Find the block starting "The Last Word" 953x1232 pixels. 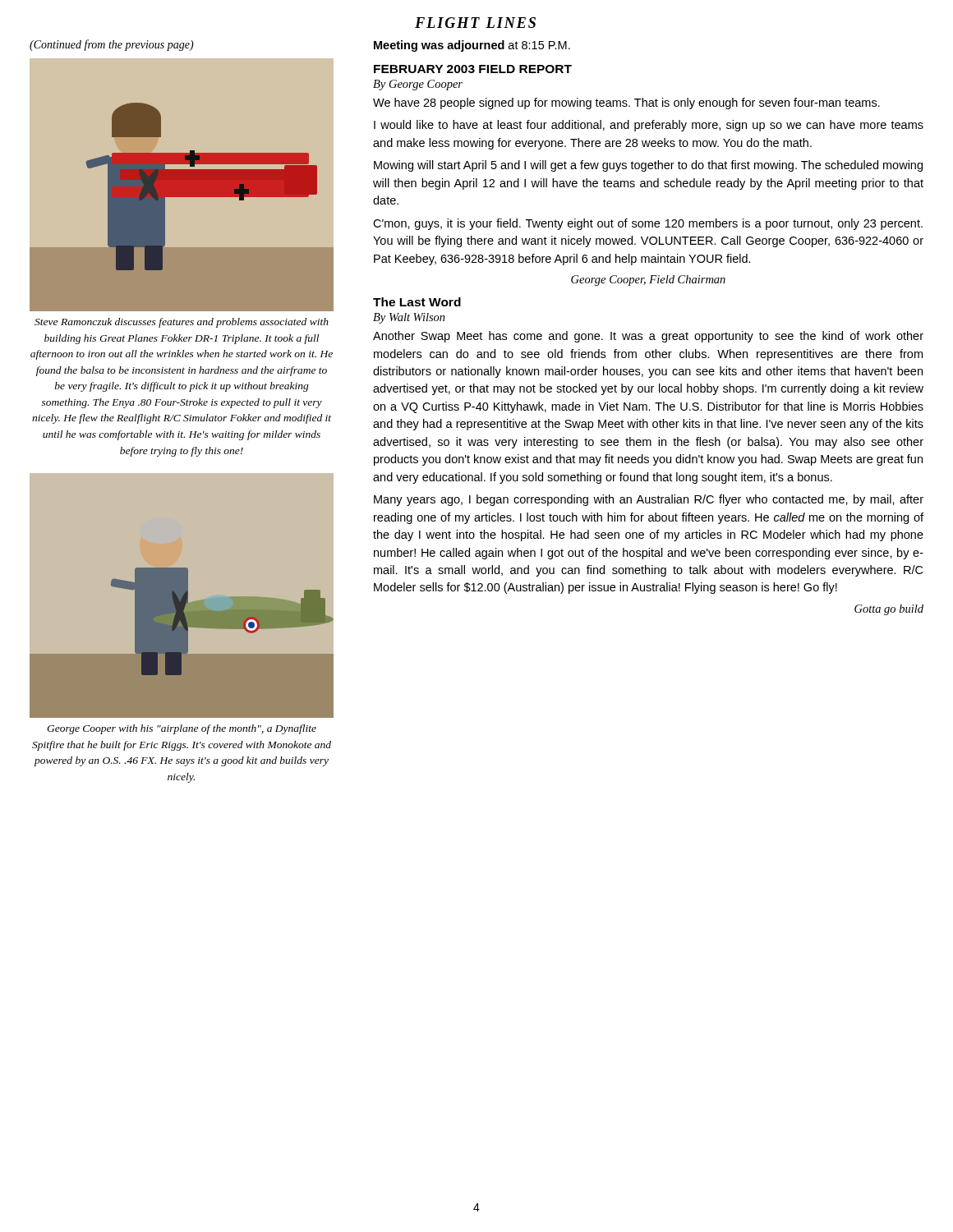417,302
